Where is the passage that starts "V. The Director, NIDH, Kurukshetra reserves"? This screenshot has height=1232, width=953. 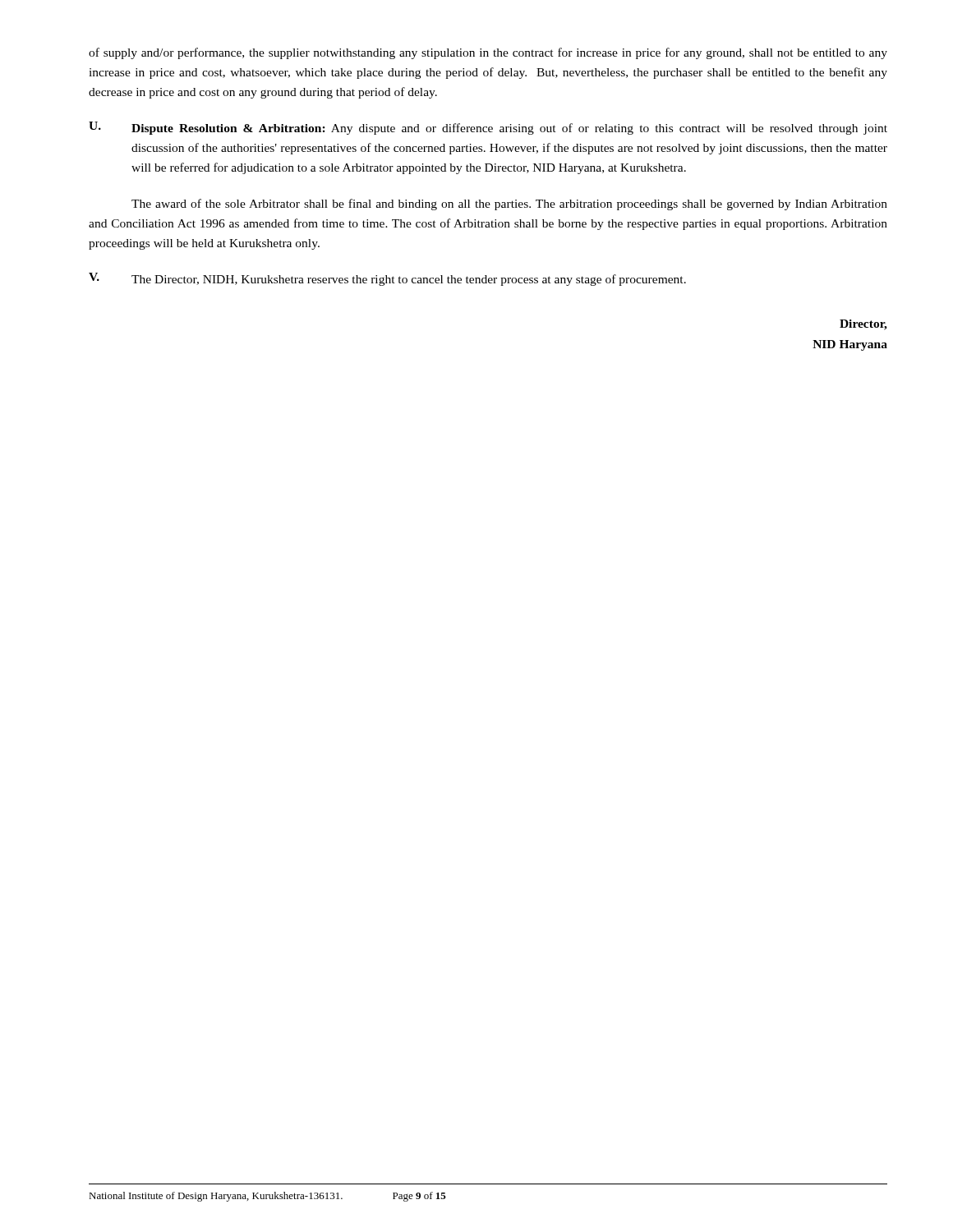pyautogui.click(x=488, y=279)
